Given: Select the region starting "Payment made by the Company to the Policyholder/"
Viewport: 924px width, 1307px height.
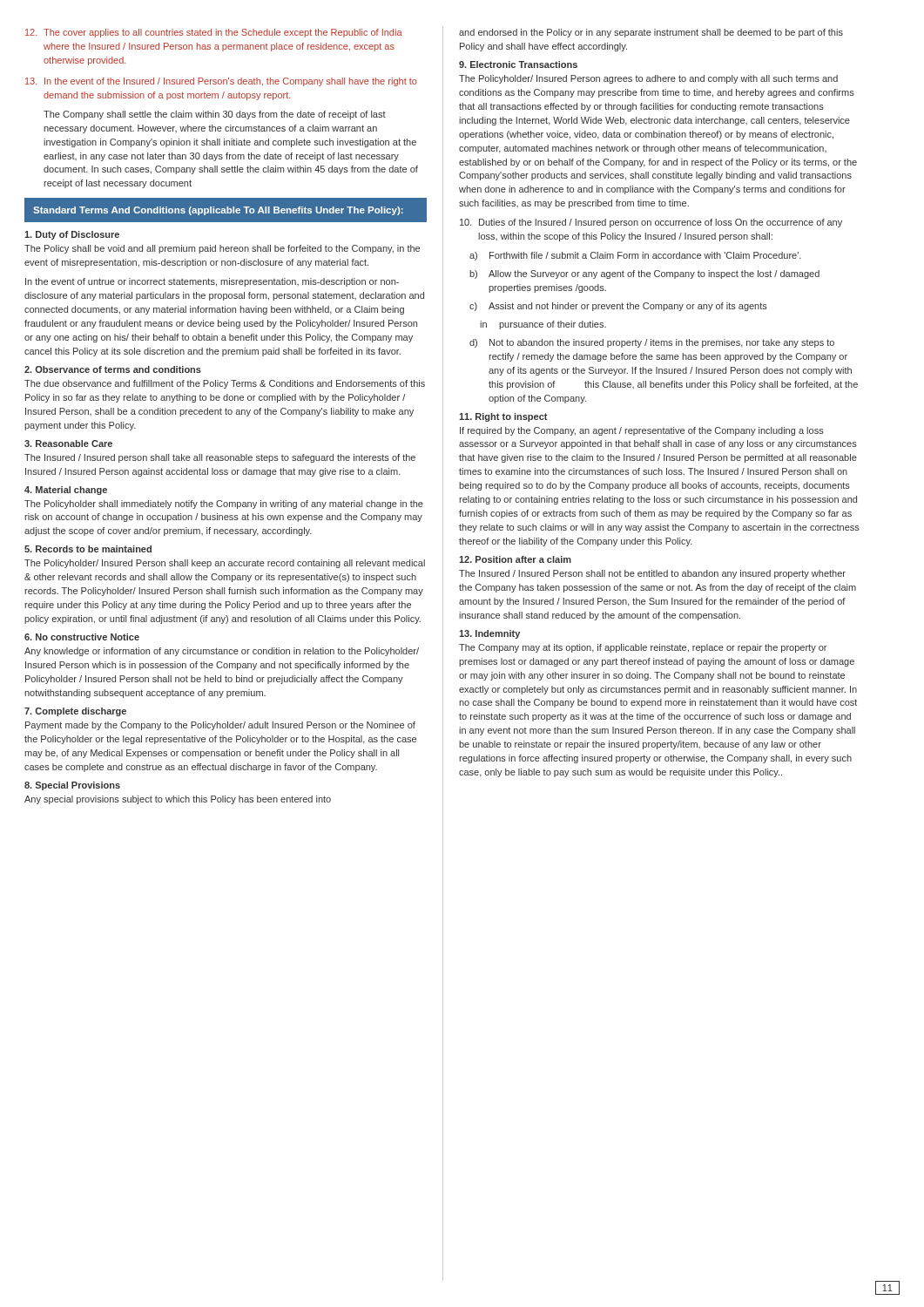Looking at the screenshot, I should pos(226,746).
